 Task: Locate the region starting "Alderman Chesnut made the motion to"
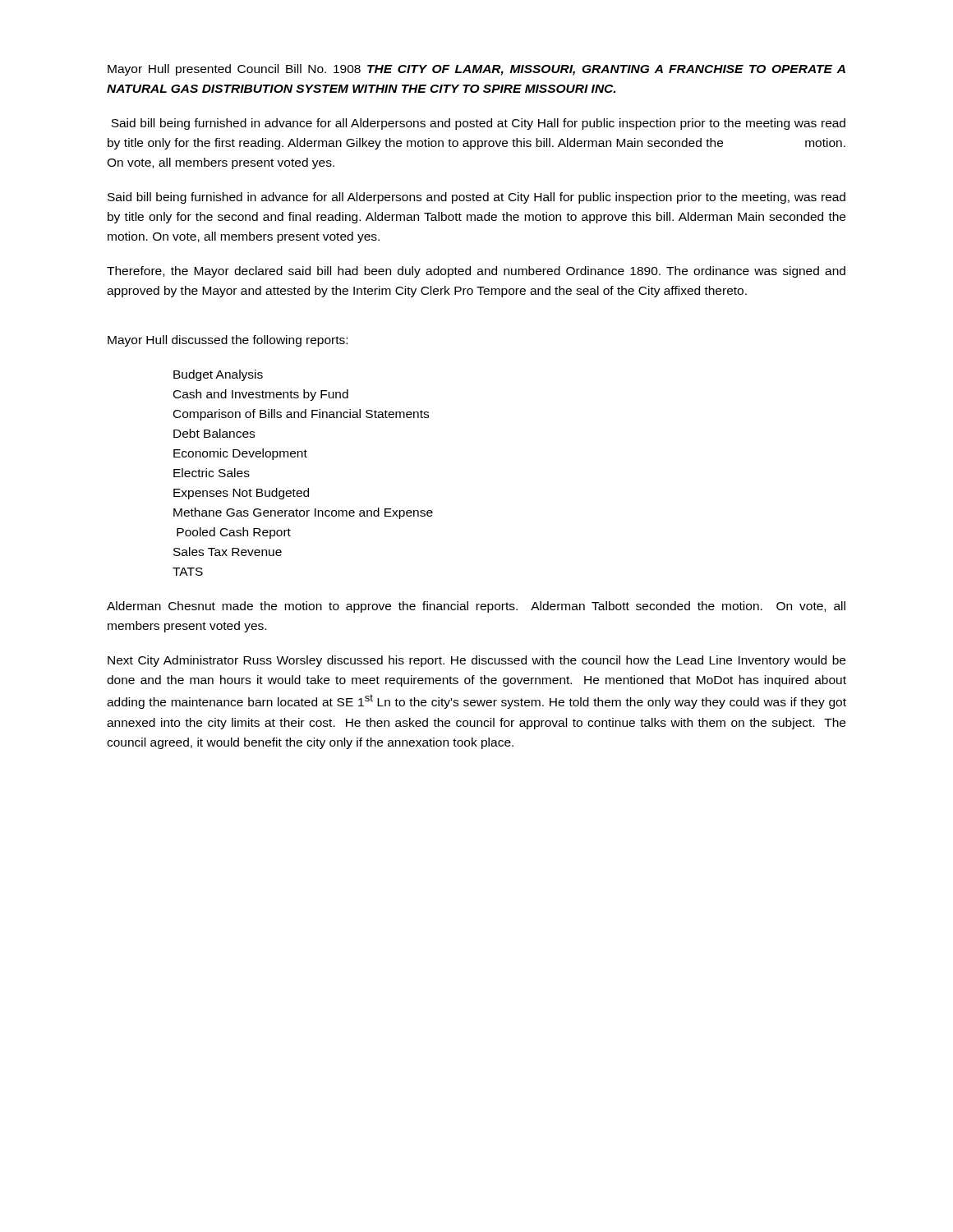(476, 616)
